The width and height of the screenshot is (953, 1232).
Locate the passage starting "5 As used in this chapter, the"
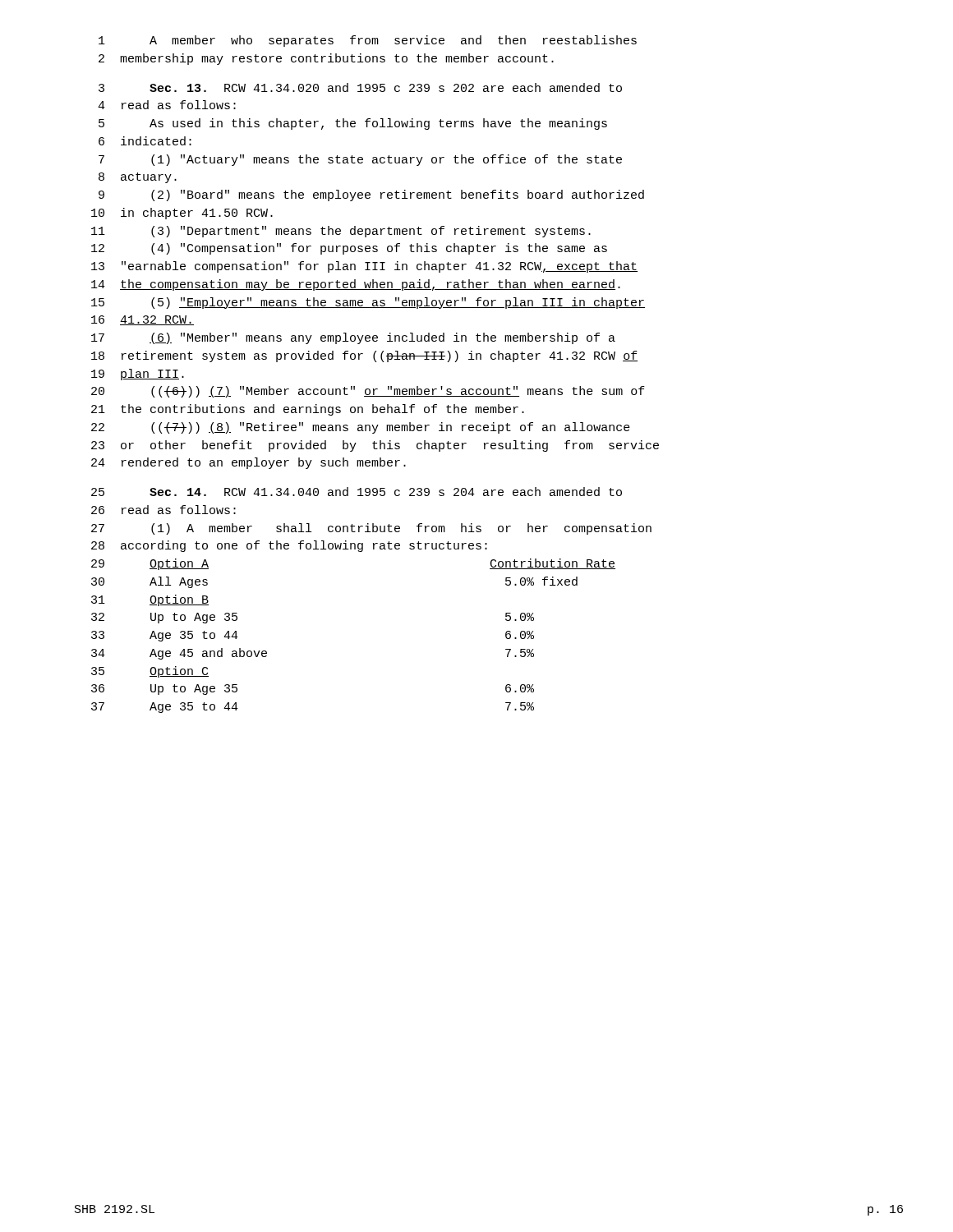click(x=489, y=125)
